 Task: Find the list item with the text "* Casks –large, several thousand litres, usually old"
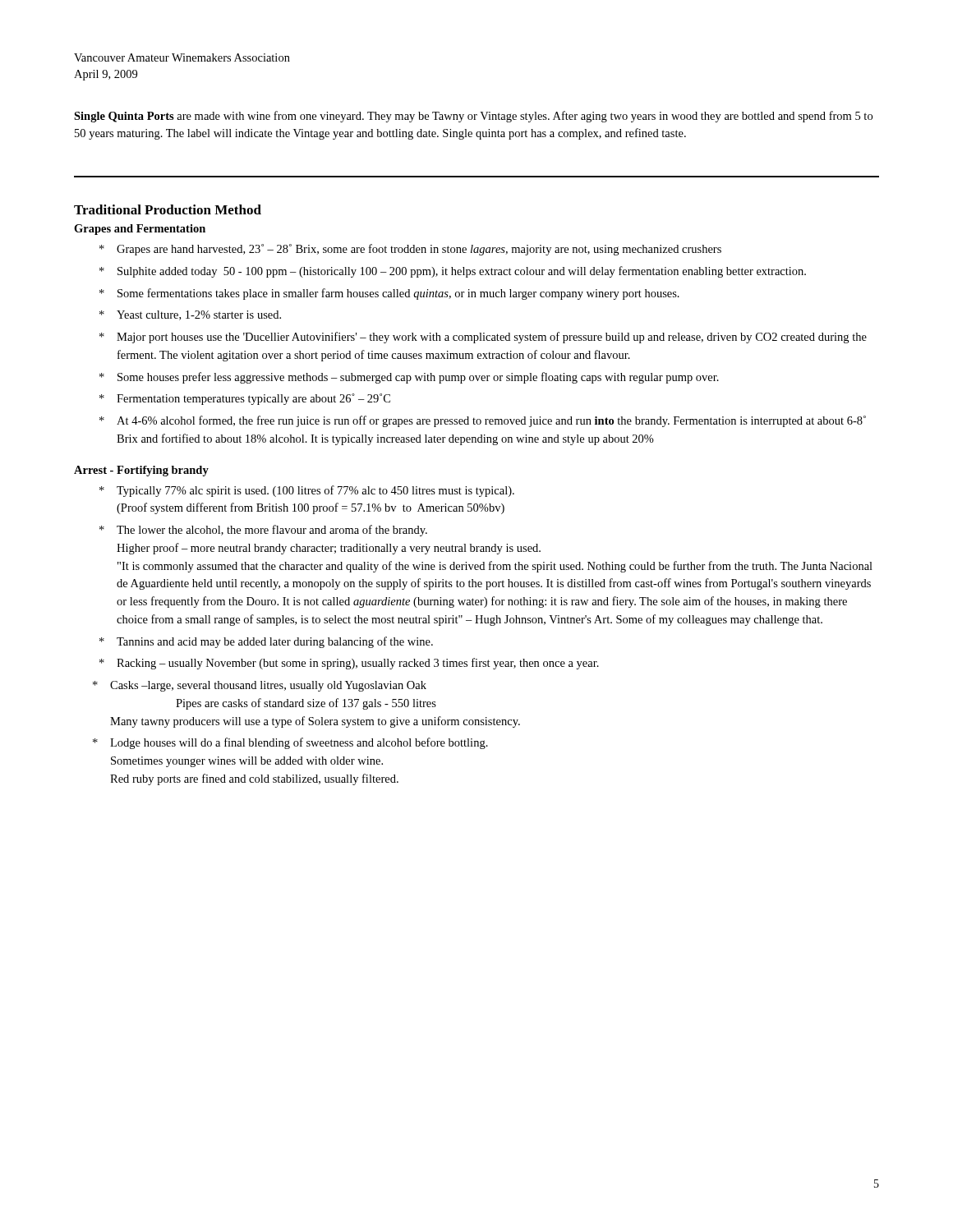pos(260,686)
